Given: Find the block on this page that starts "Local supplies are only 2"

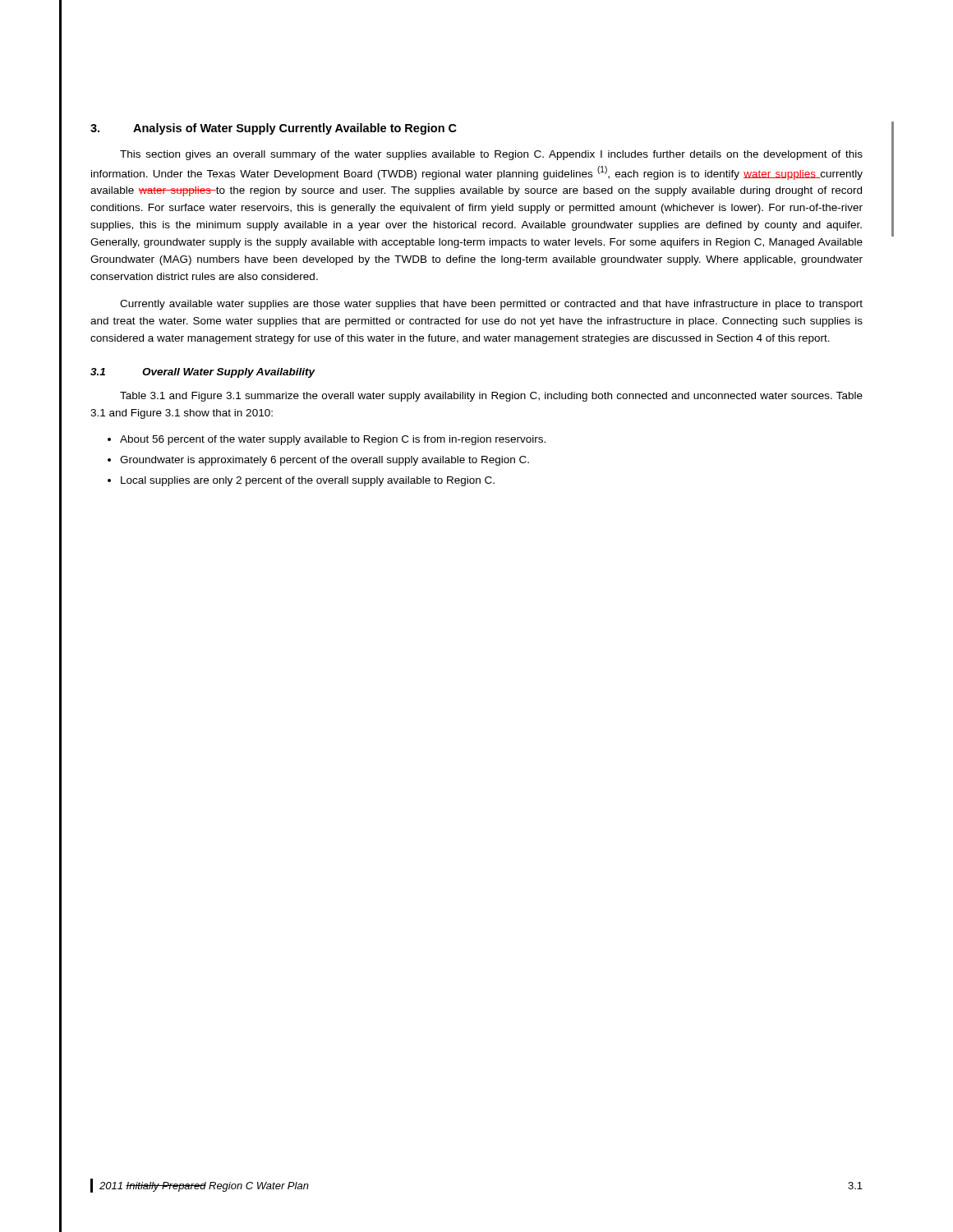Looking at the screenshot, I should [308, 480].
